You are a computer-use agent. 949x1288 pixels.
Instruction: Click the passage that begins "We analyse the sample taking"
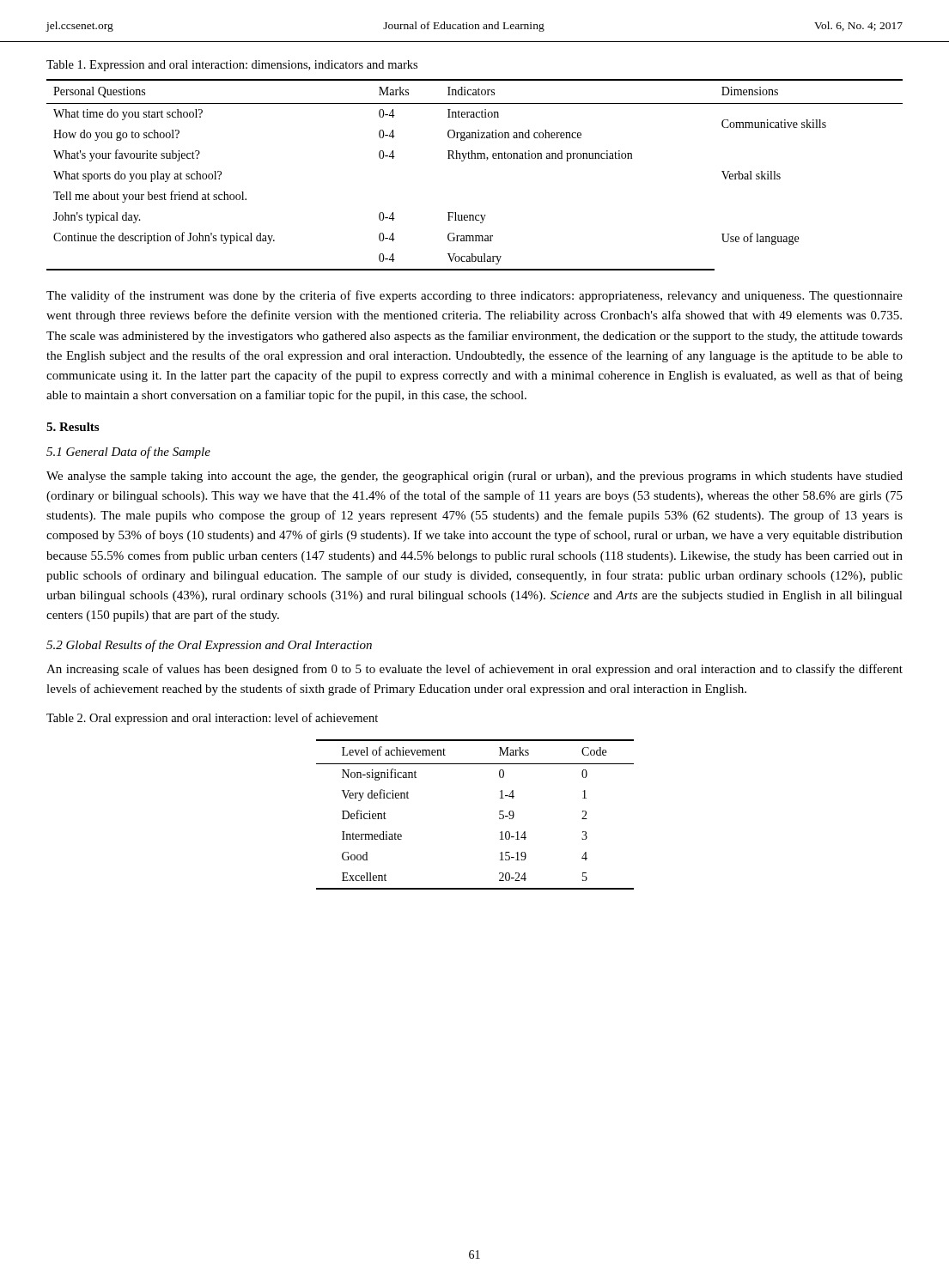pos(474,545)
